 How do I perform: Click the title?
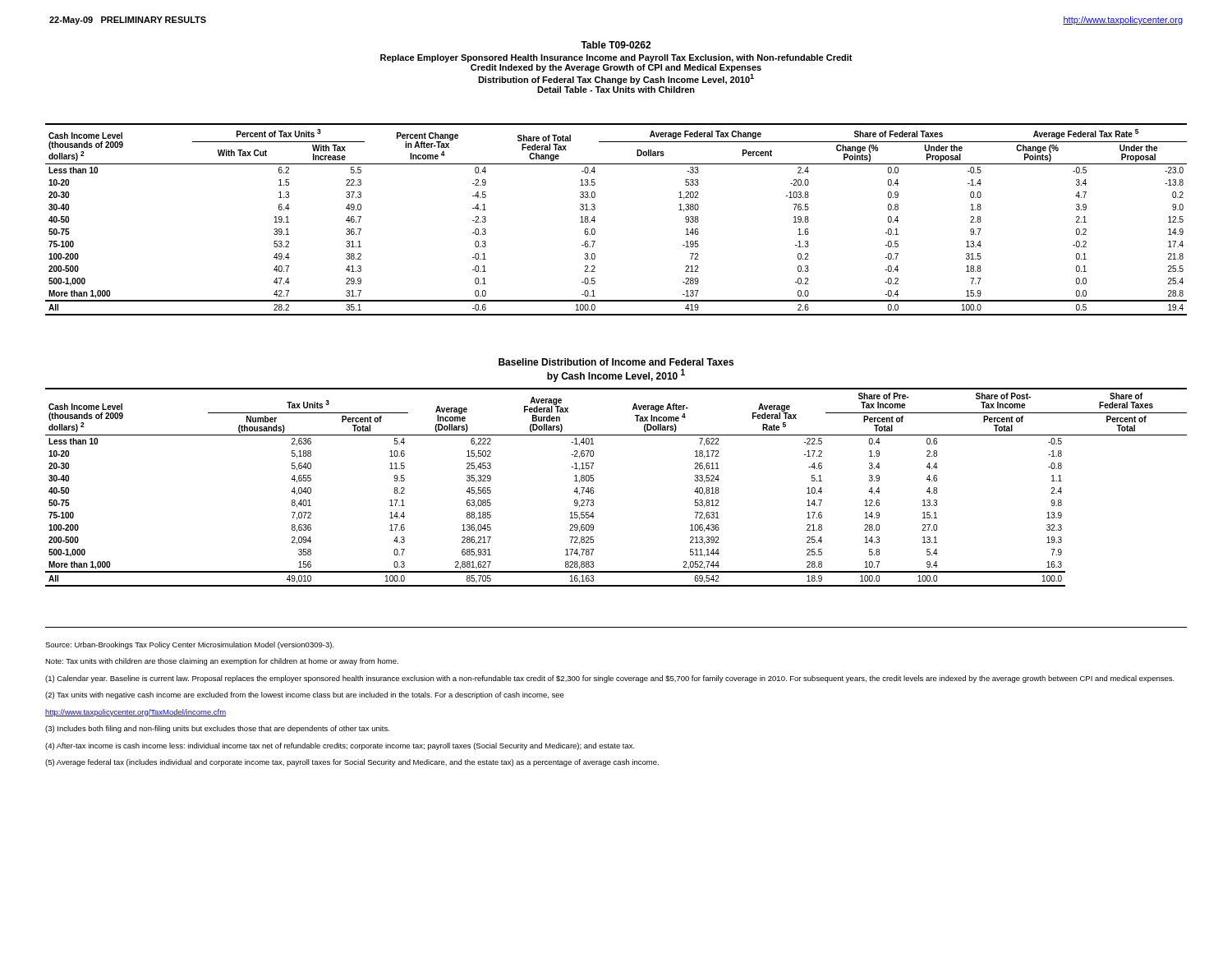point(616,45)
